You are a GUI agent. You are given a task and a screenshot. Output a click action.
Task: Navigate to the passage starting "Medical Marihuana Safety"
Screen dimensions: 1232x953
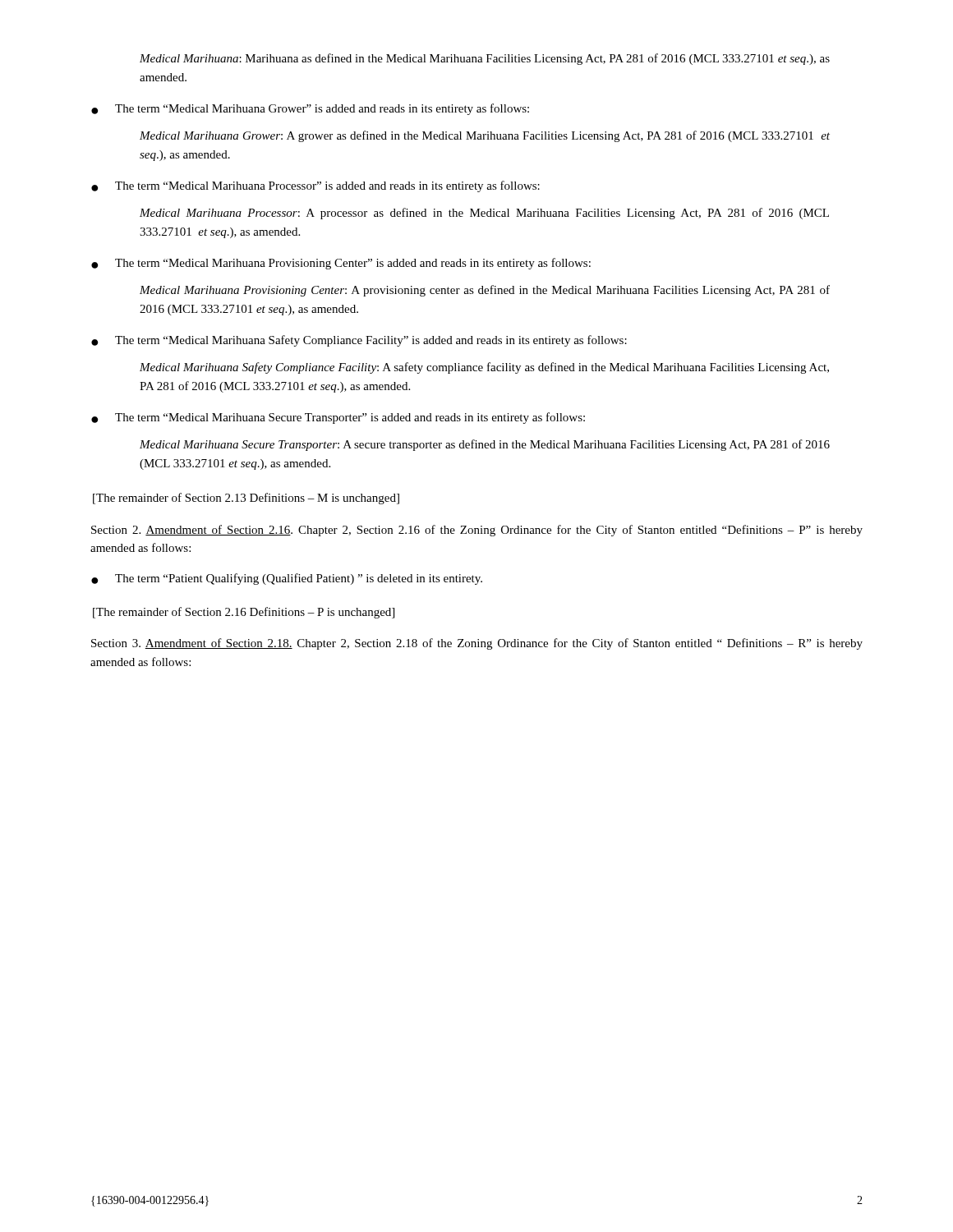pyautogui.click(x=485, y=376)
